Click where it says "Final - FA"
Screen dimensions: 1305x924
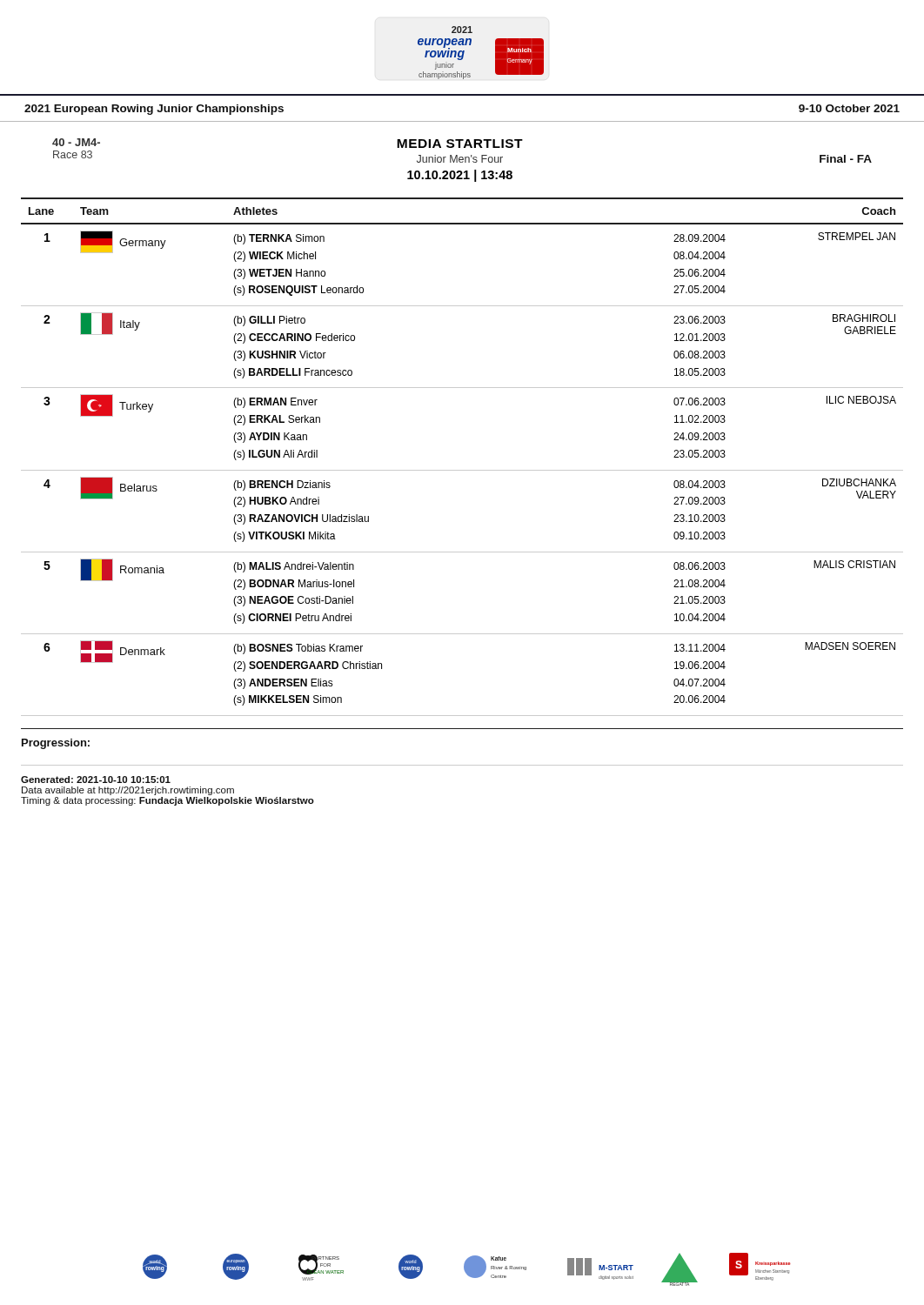[845, 159]
